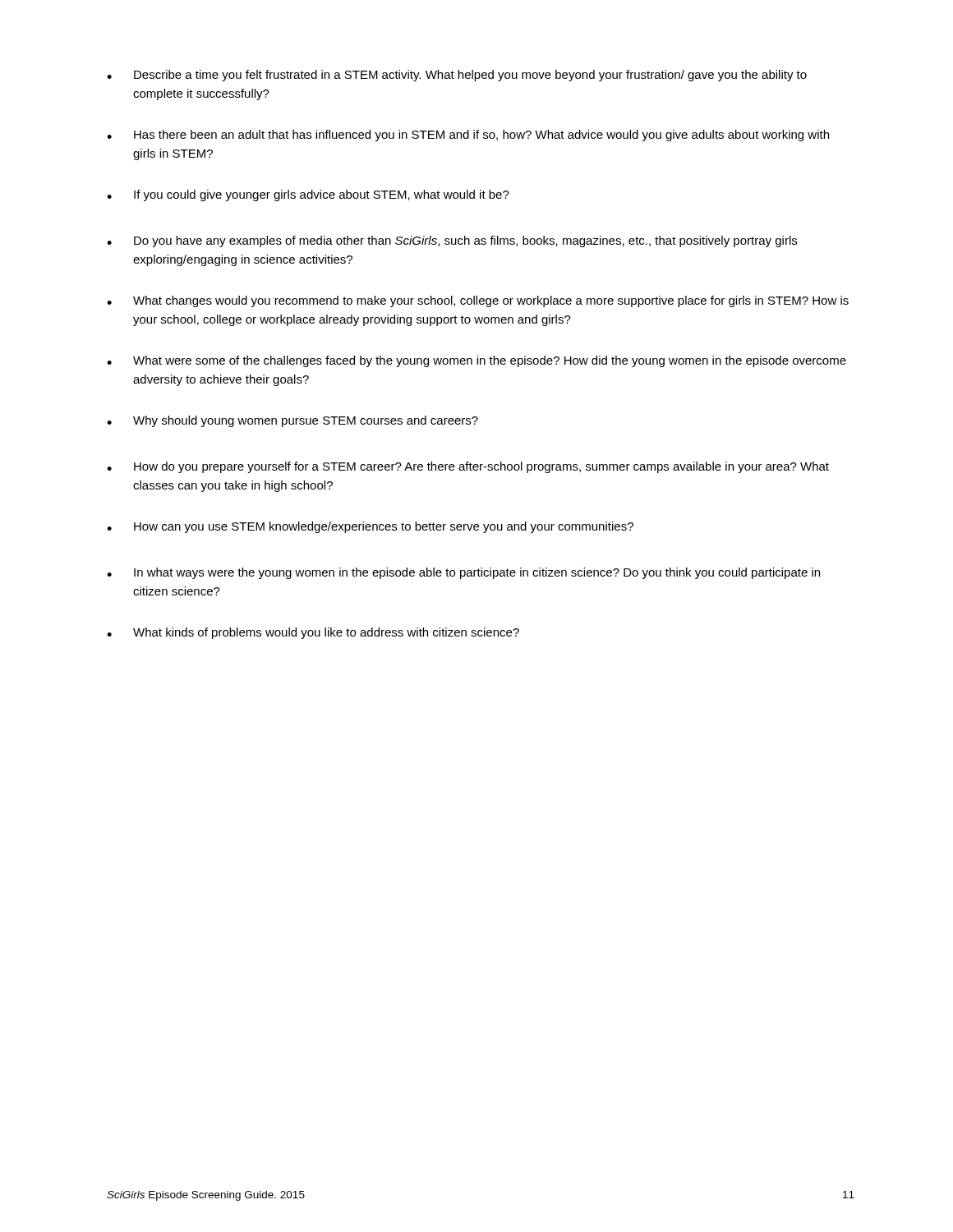Locate the passage starting "• What kinds of problems"

pyautogui.click(x=481, y=635)
